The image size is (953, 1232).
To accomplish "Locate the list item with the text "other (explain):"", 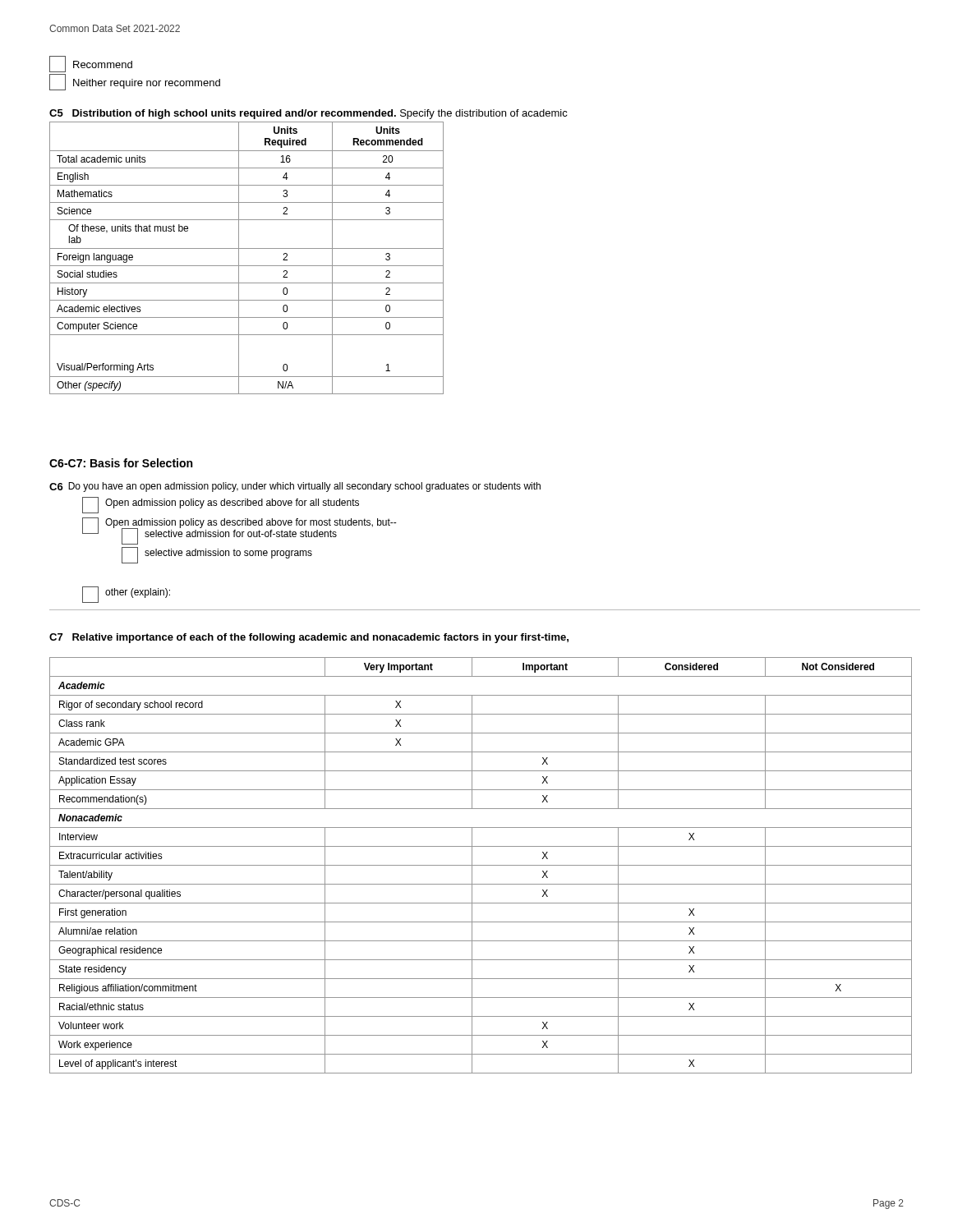I will point(127,595).
